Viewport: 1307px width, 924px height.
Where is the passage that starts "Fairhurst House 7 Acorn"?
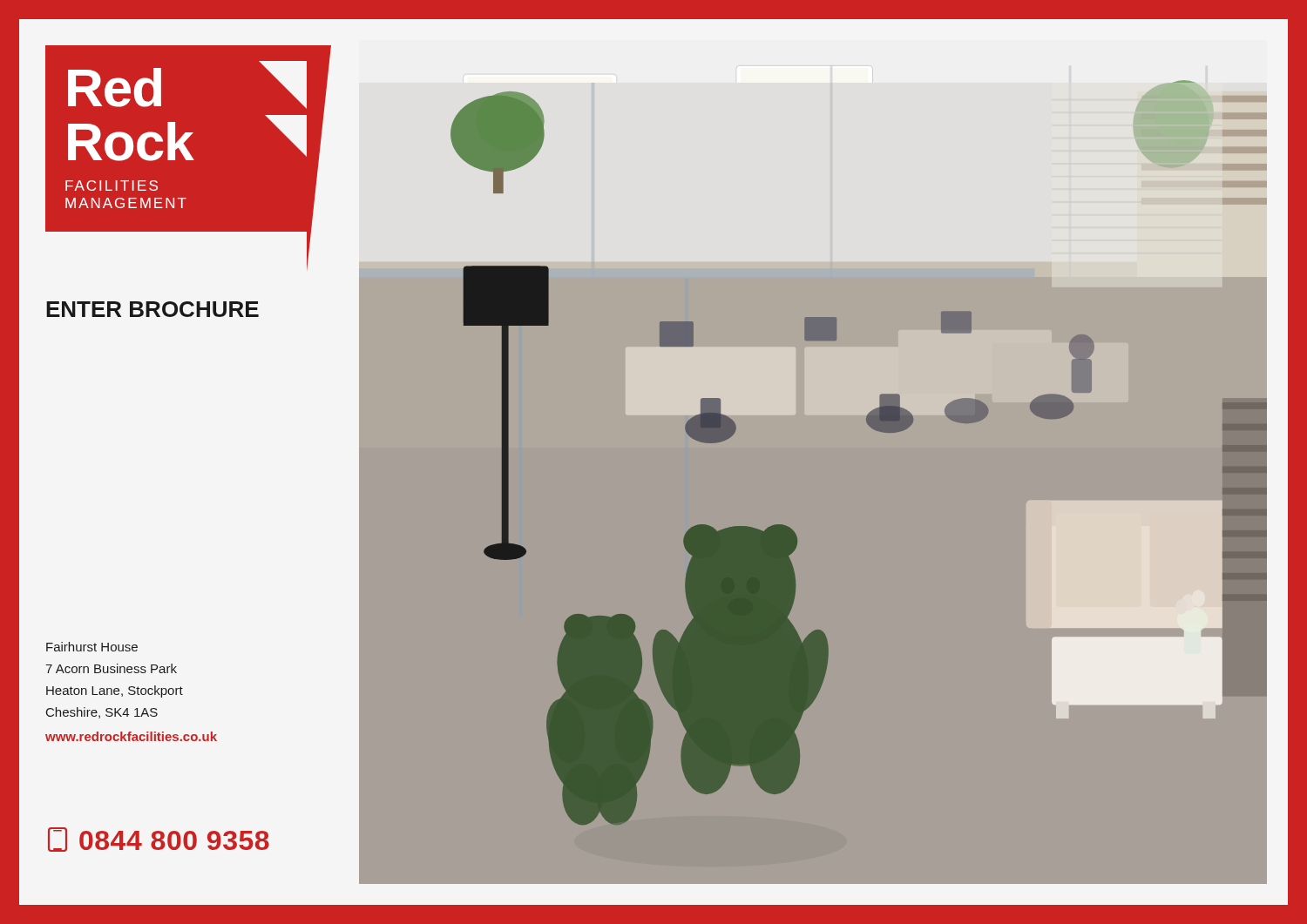tap(131, 692)
